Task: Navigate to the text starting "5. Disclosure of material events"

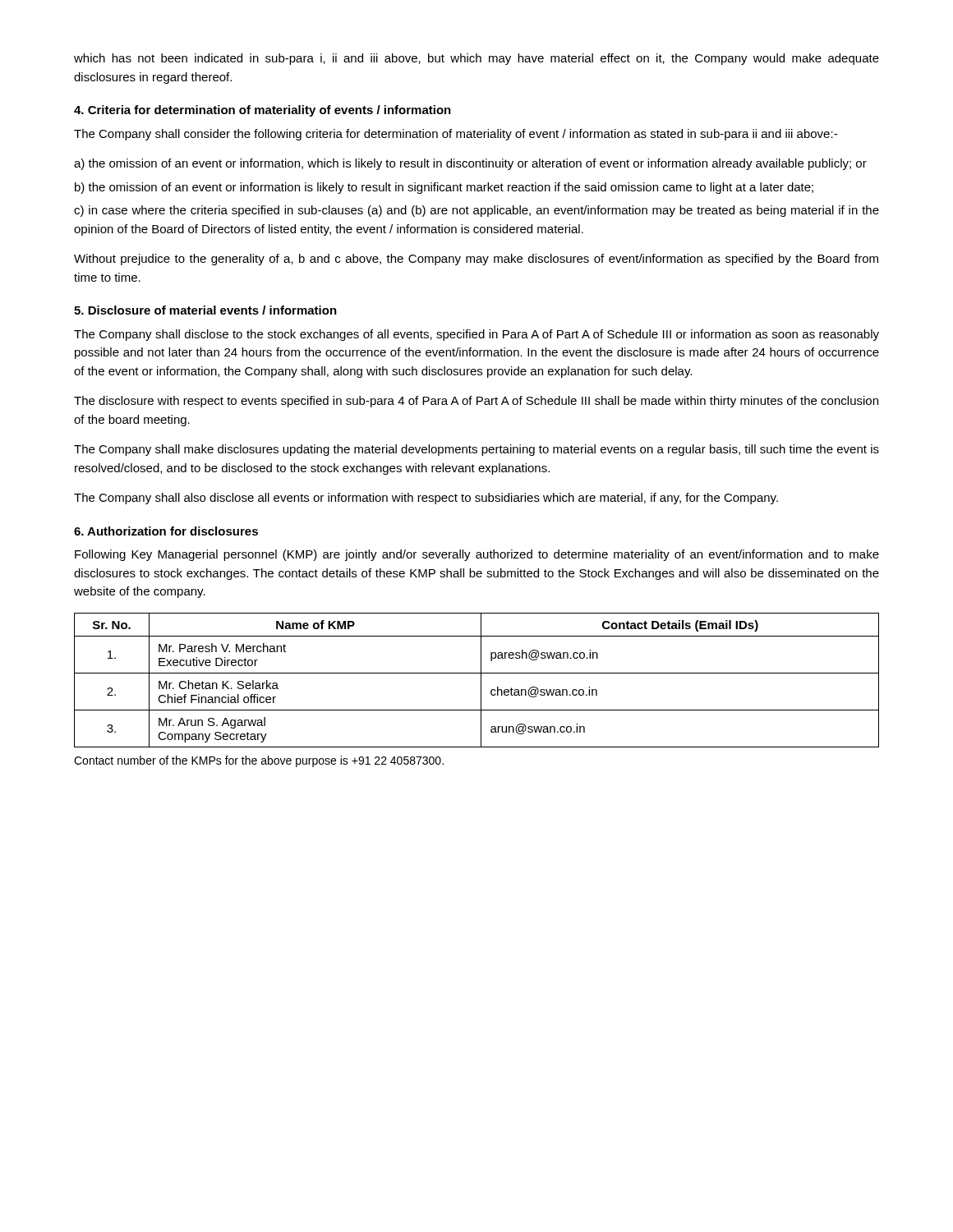Action: (x=205, y=310)
